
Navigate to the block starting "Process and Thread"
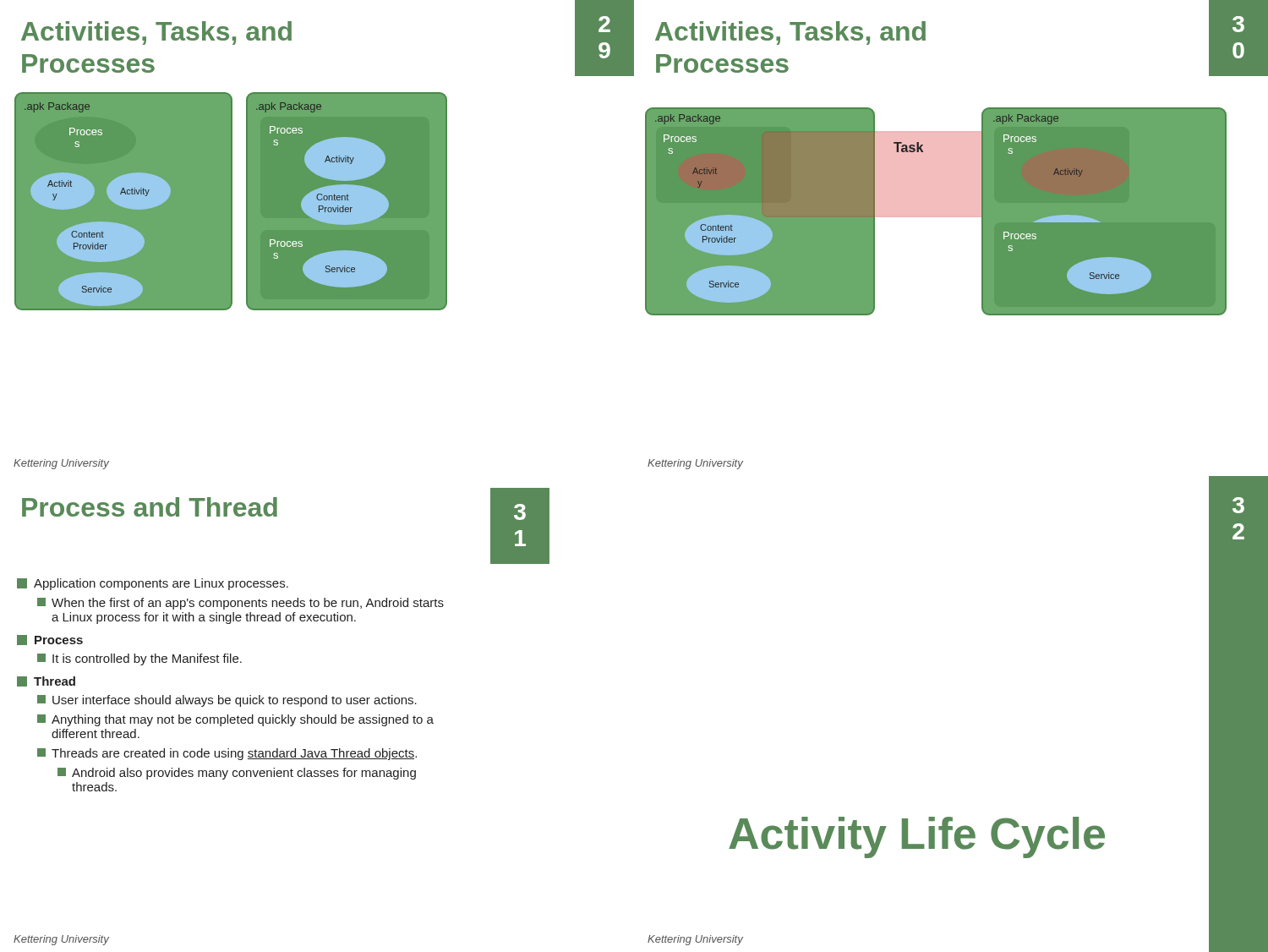(x=150, y=507)
